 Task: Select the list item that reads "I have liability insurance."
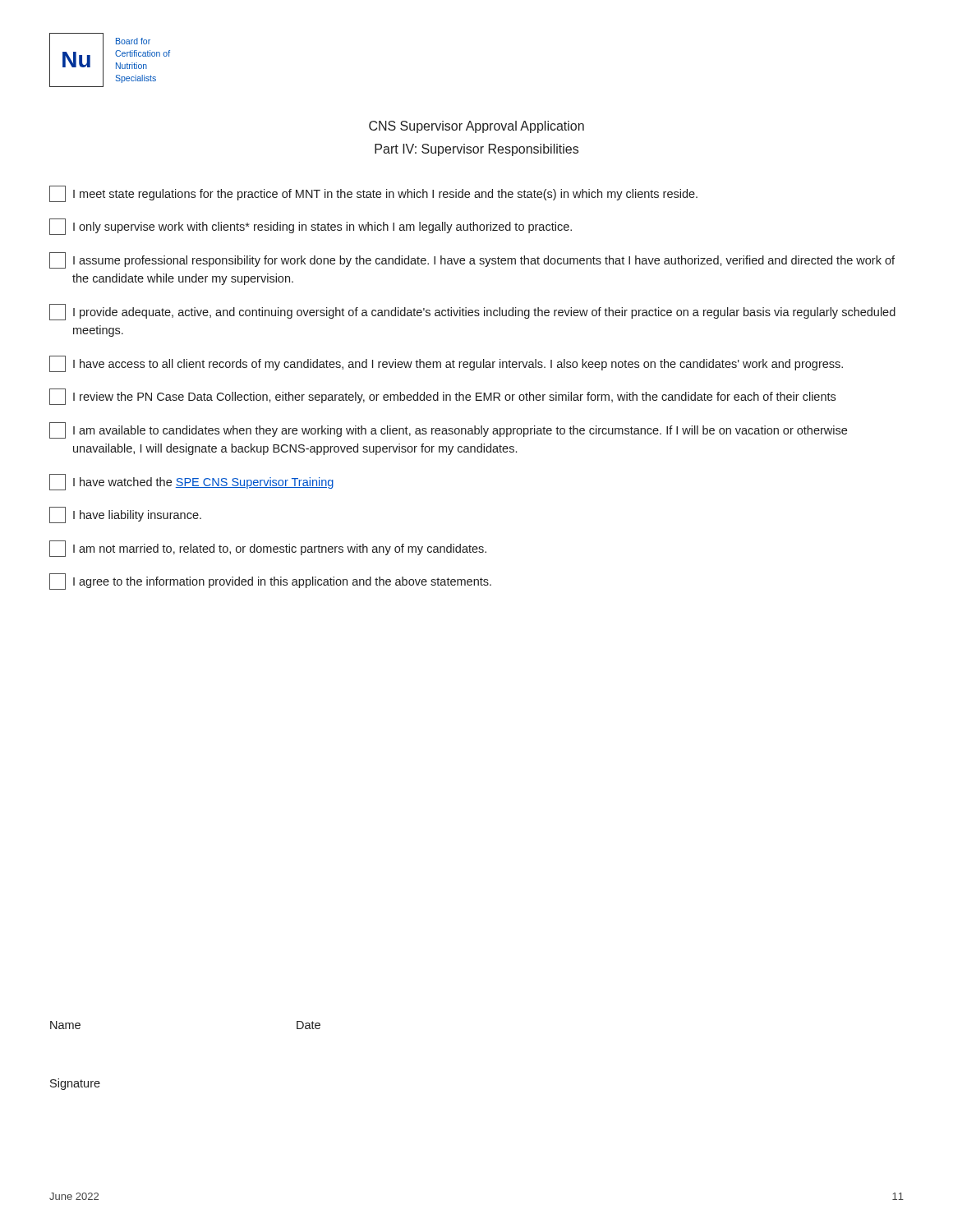click(125, 515)
